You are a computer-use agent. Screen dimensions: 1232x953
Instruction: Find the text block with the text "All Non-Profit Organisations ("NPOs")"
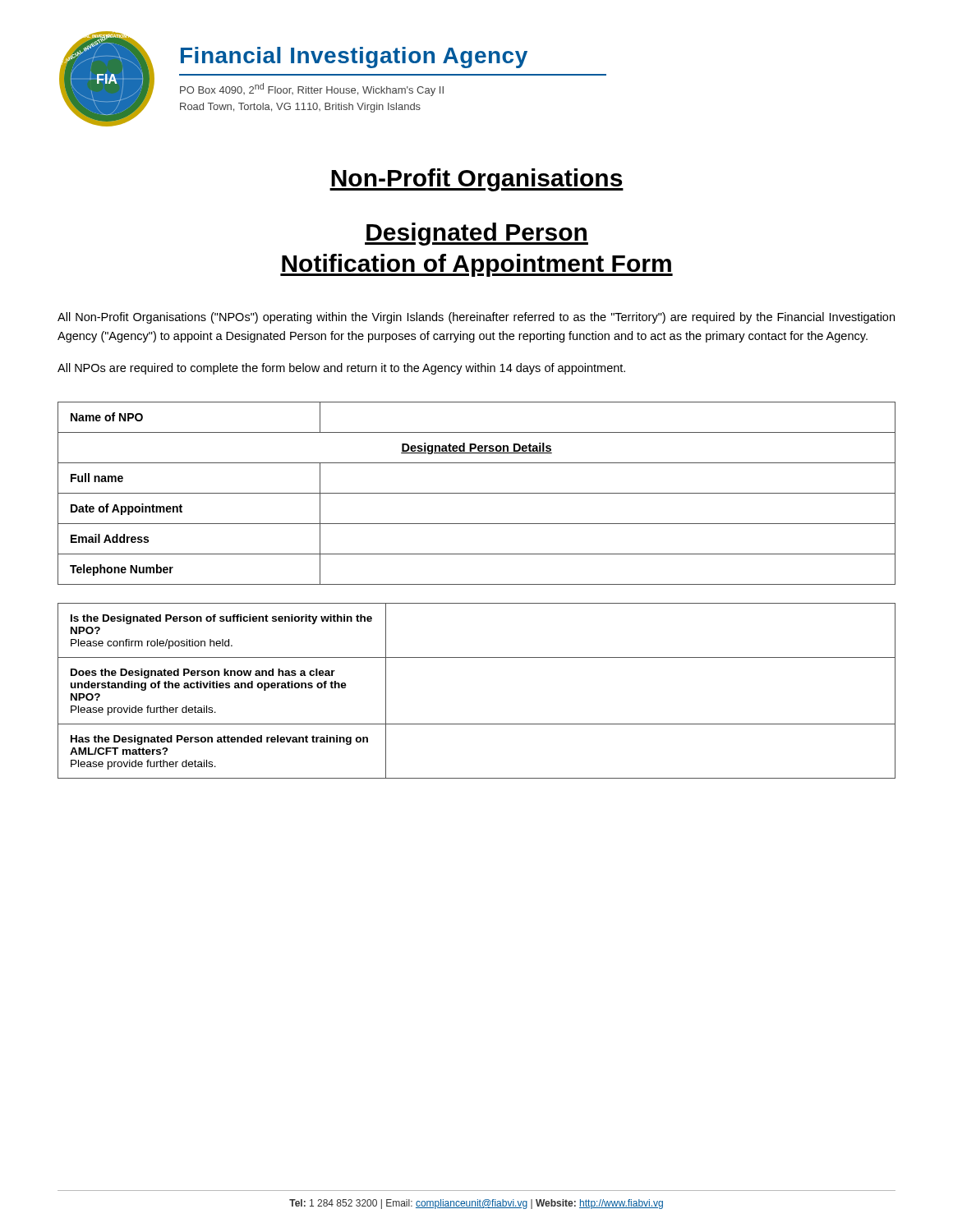coord(476,327)
